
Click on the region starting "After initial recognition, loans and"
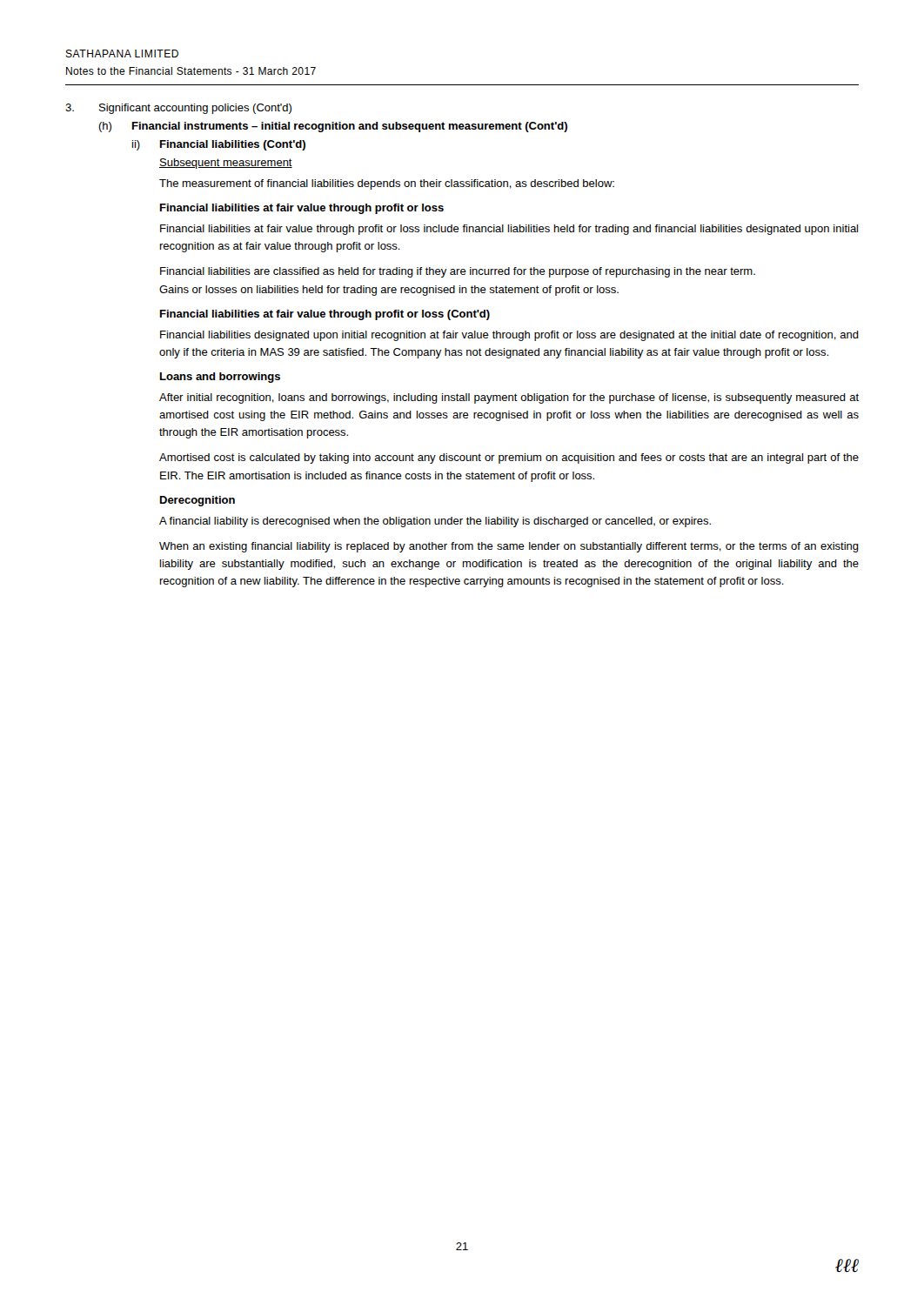pyautogui.click(x=509, y=415)
